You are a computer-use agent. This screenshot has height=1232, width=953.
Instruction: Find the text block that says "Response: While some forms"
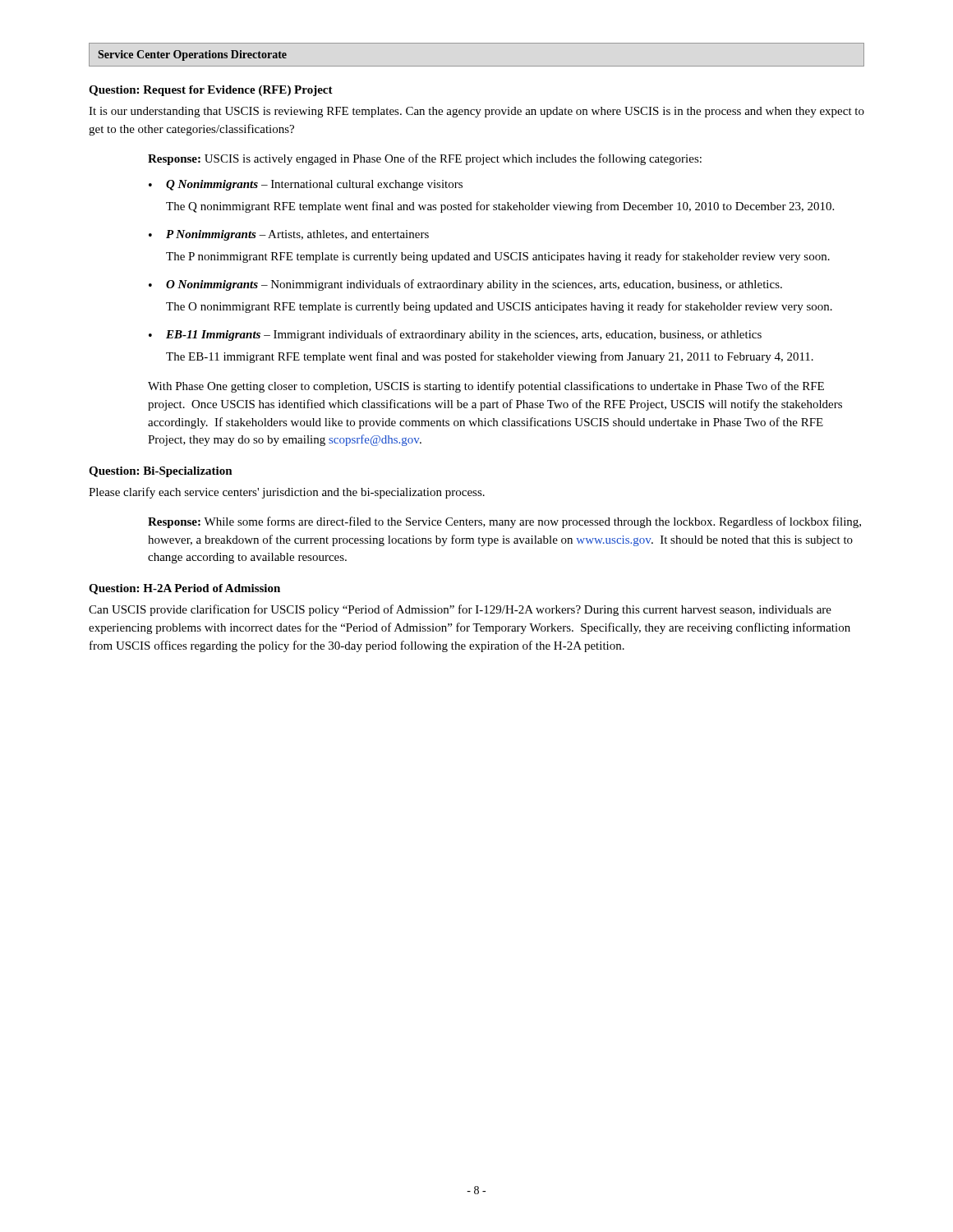[505, 539]
